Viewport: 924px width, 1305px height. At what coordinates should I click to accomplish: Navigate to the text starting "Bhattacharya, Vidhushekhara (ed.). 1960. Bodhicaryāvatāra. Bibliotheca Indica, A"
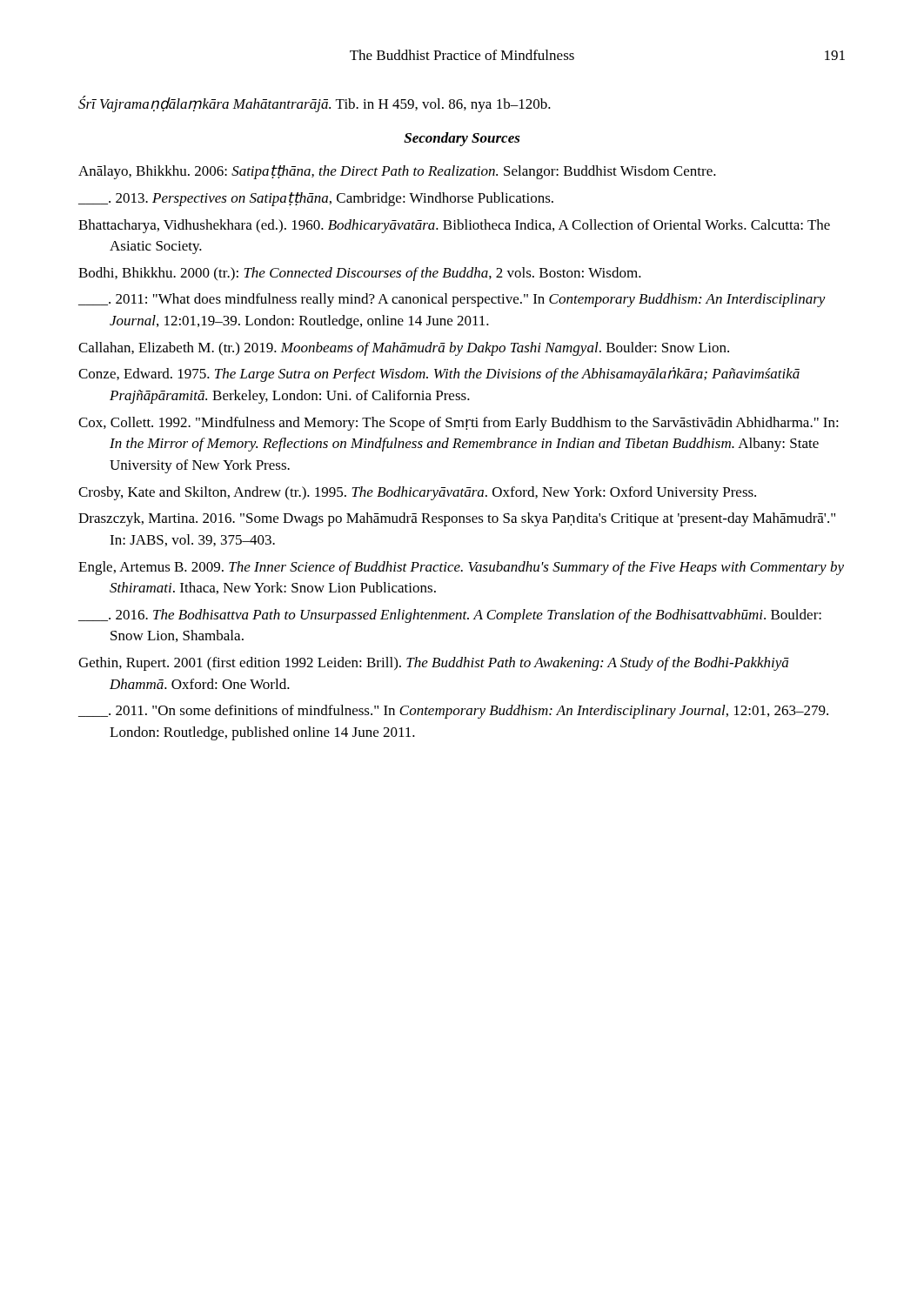coord(454,235)
